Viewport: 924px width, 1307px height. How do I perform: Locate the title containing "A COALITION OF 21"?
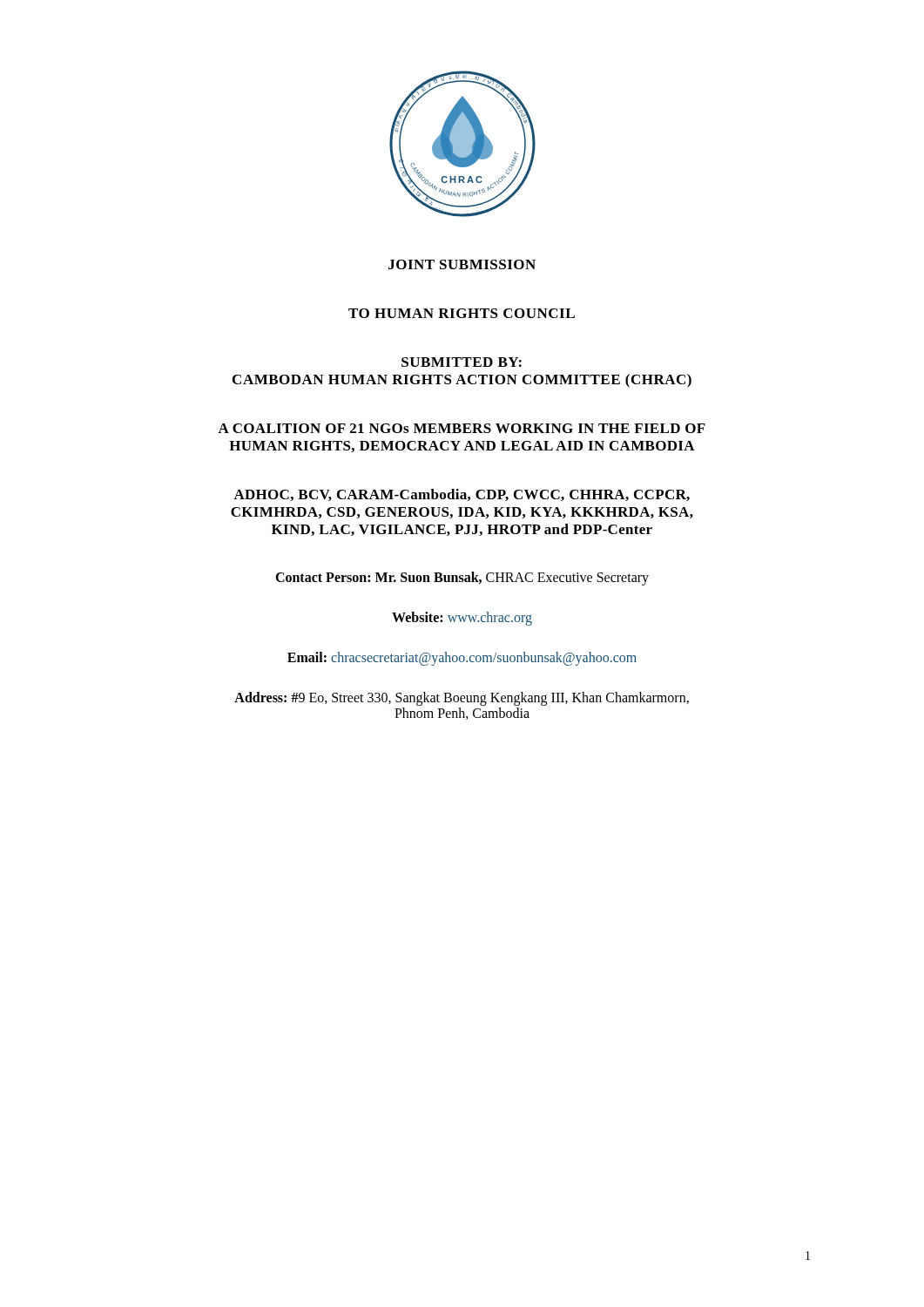[x=462, y=437]
